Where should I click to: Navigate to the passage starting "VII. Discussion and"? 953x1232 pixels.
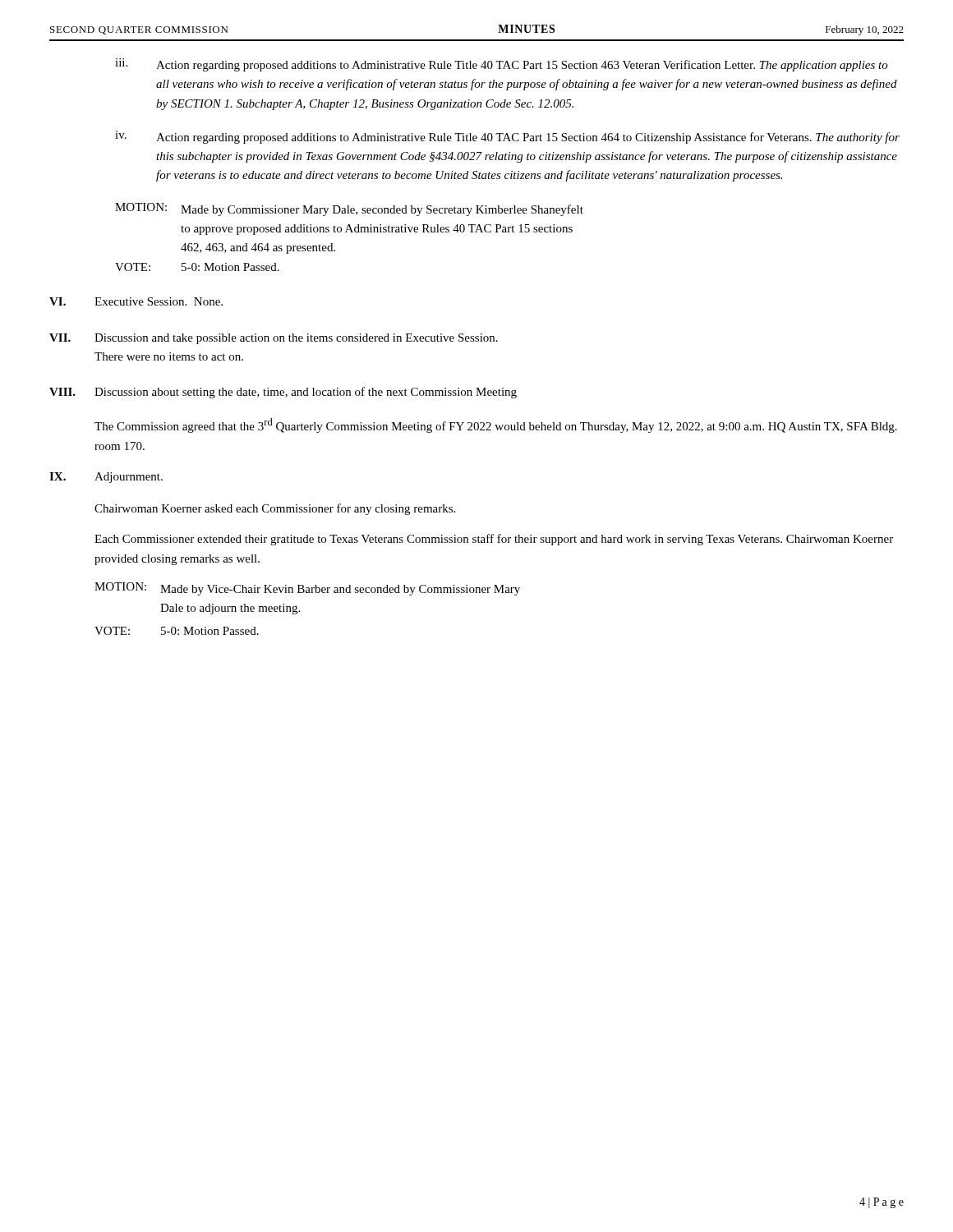click(x=274, y=347)
